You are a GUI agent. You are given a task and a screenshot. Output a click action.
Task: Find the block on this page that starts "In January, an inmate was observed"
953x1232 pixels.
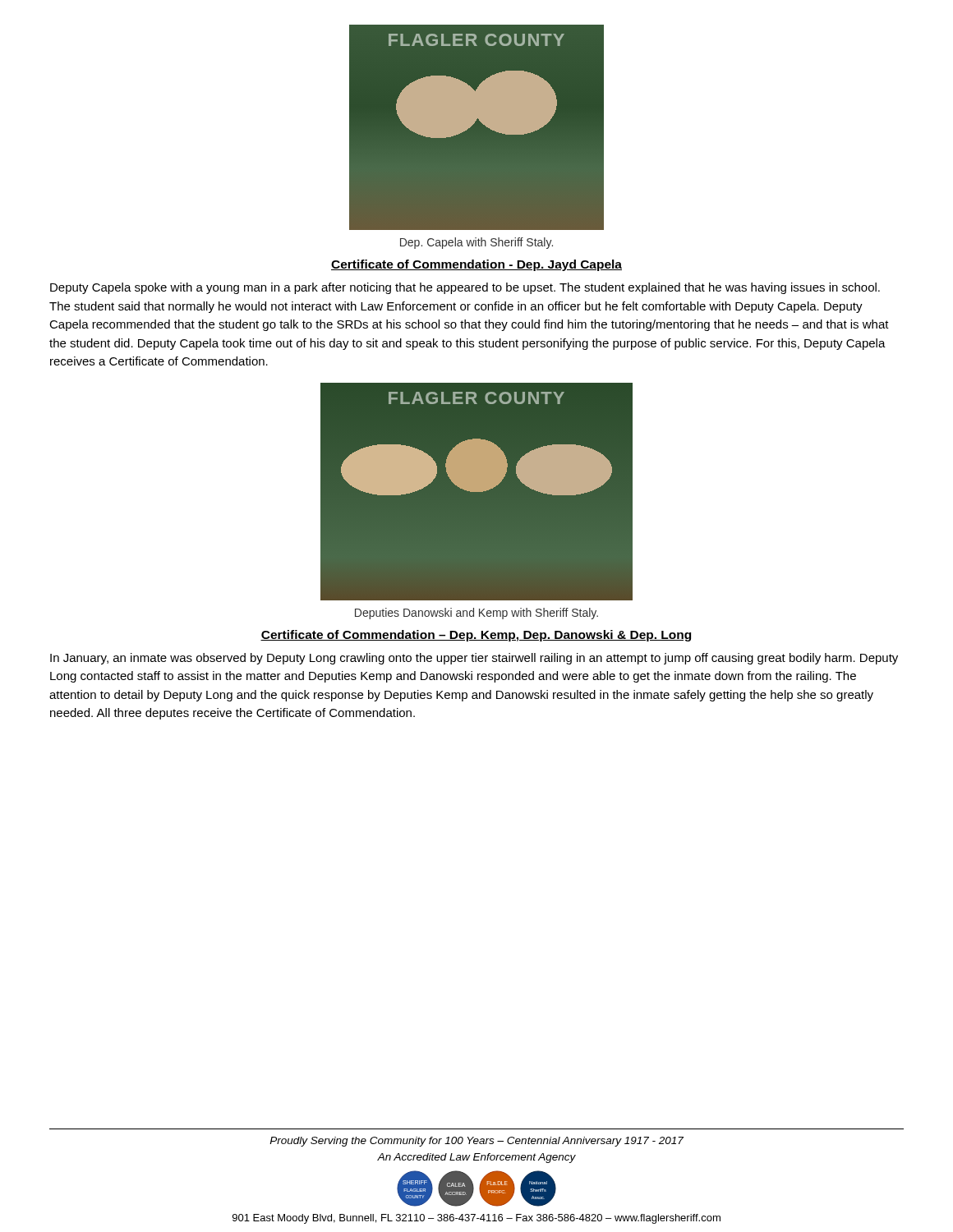(x=474, y=685)
